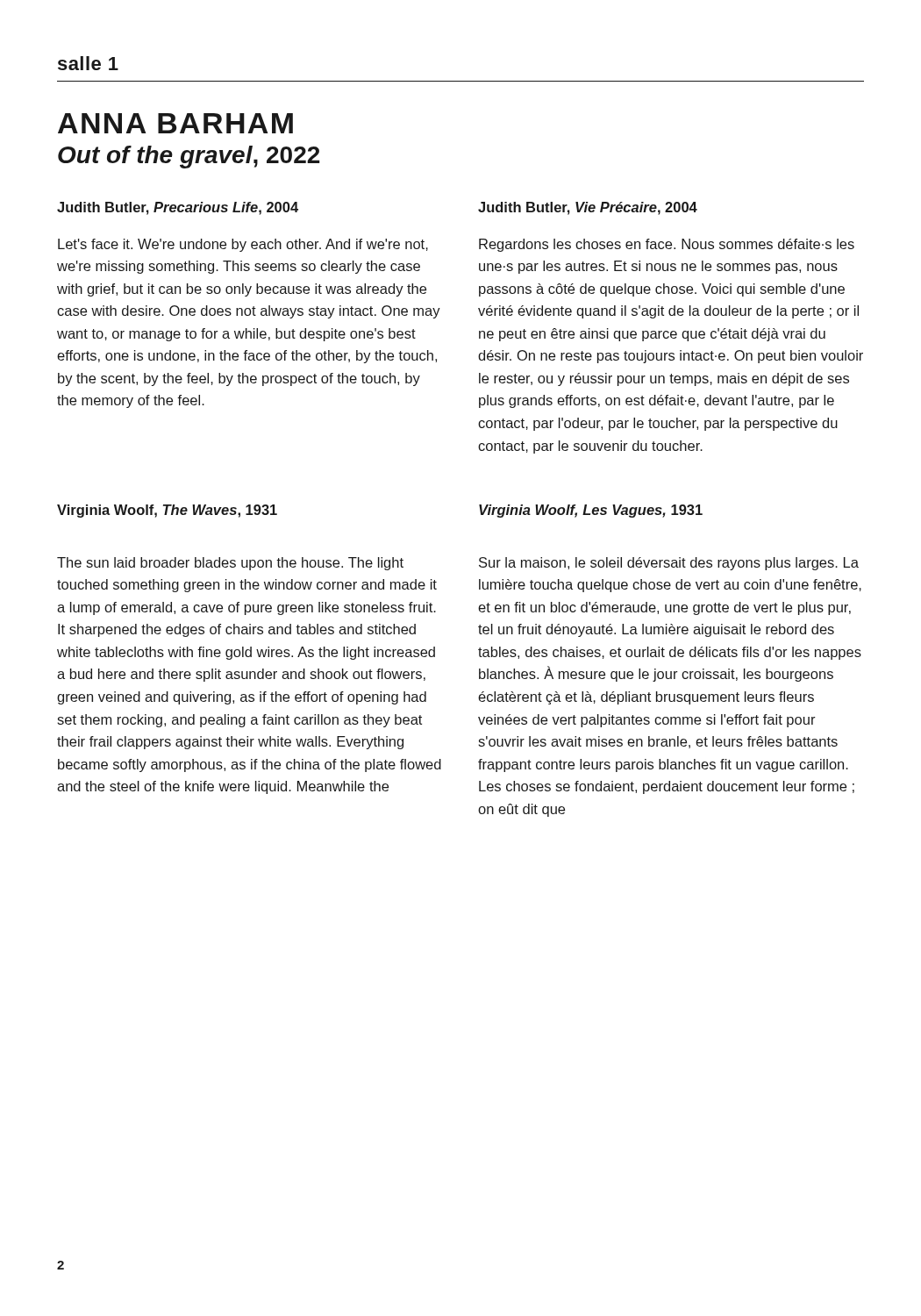Locate the text starting "salle 1"
Viewport: 921px width, 1316px height.
pos(88,64)
